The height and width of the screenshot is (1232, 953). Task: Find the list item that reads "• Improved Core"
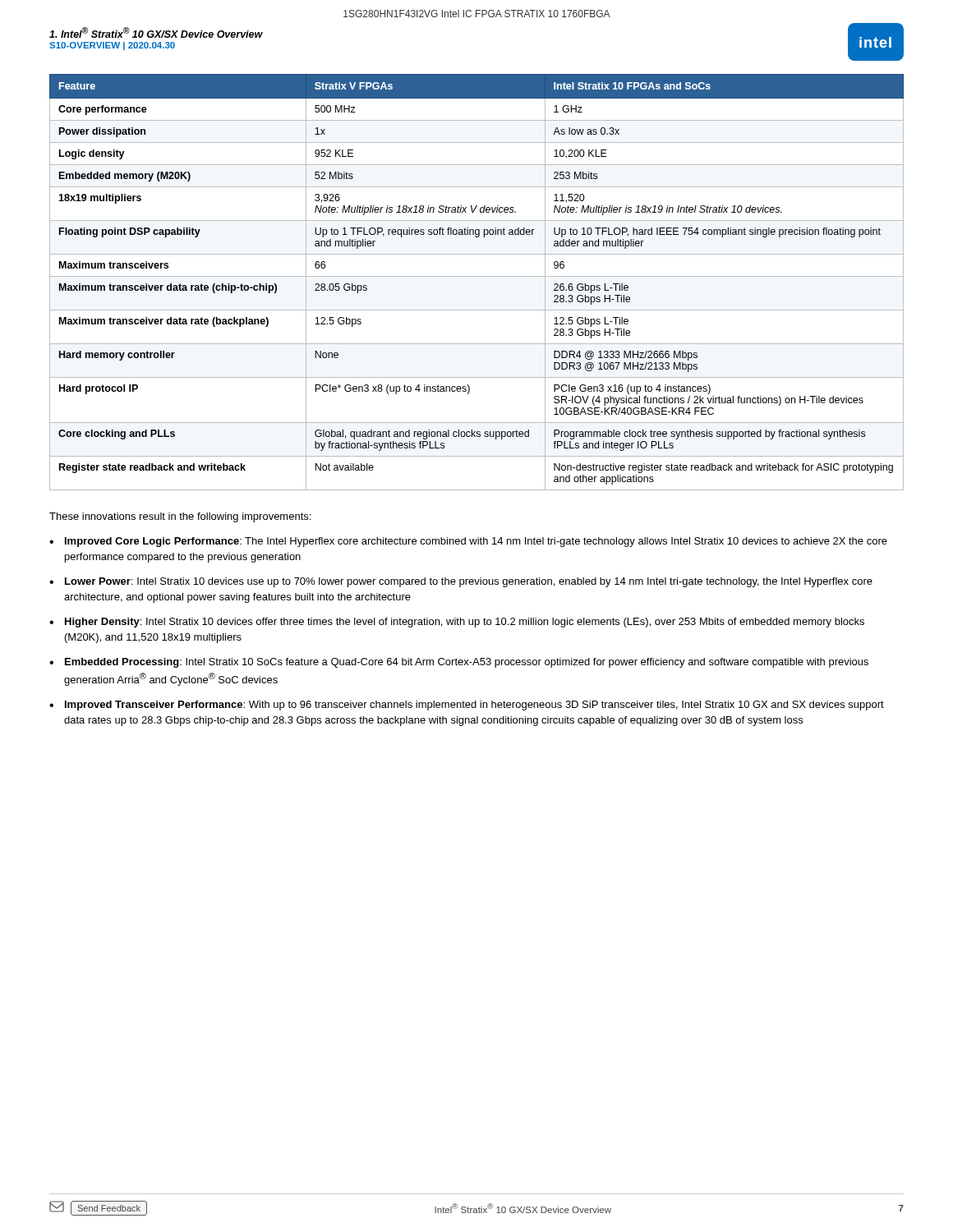point(476,549)
